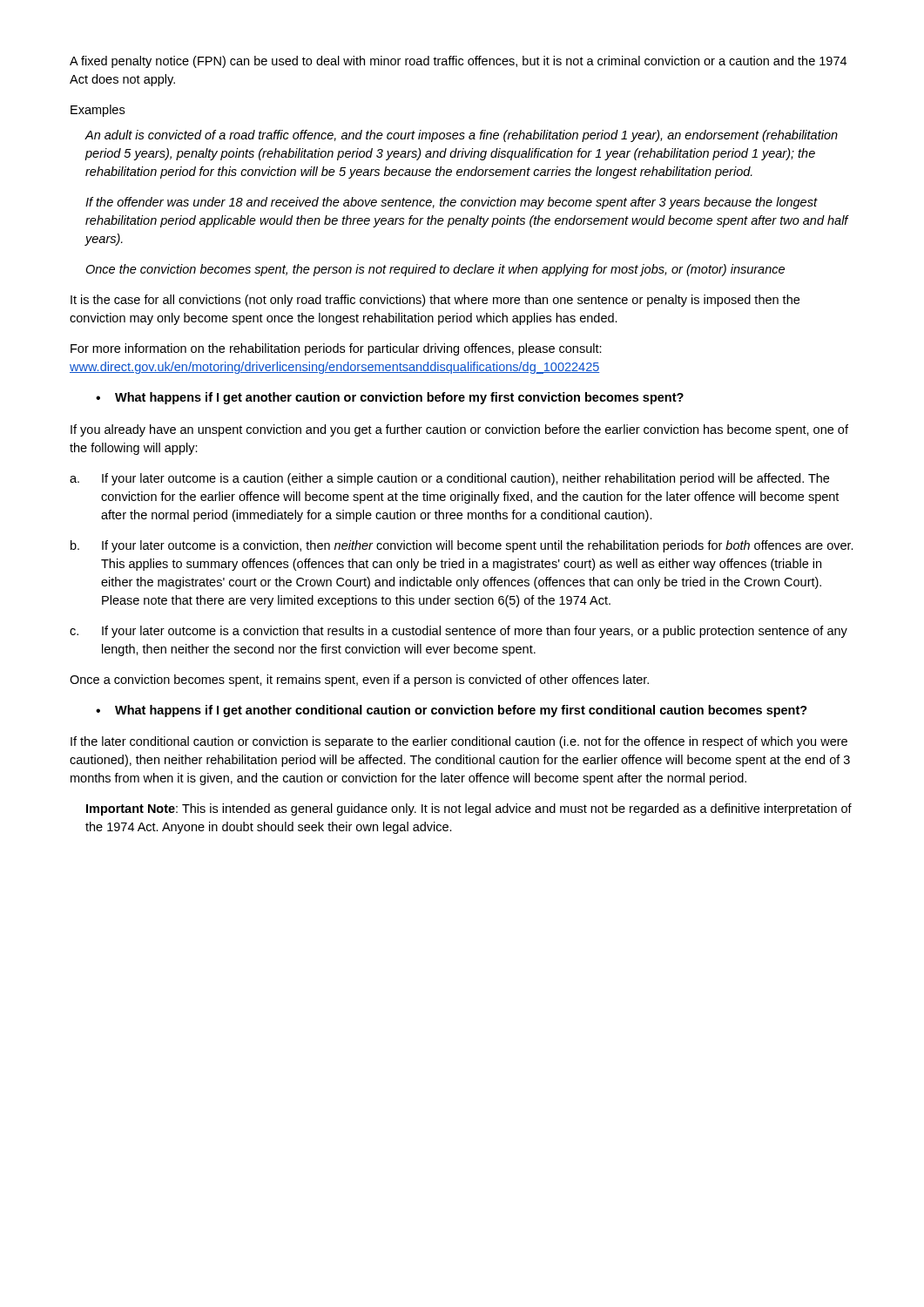Point to the block starting "b. If your later"
The height and width of the screenshot is (1307, 924).
click(x=462, y=573)
